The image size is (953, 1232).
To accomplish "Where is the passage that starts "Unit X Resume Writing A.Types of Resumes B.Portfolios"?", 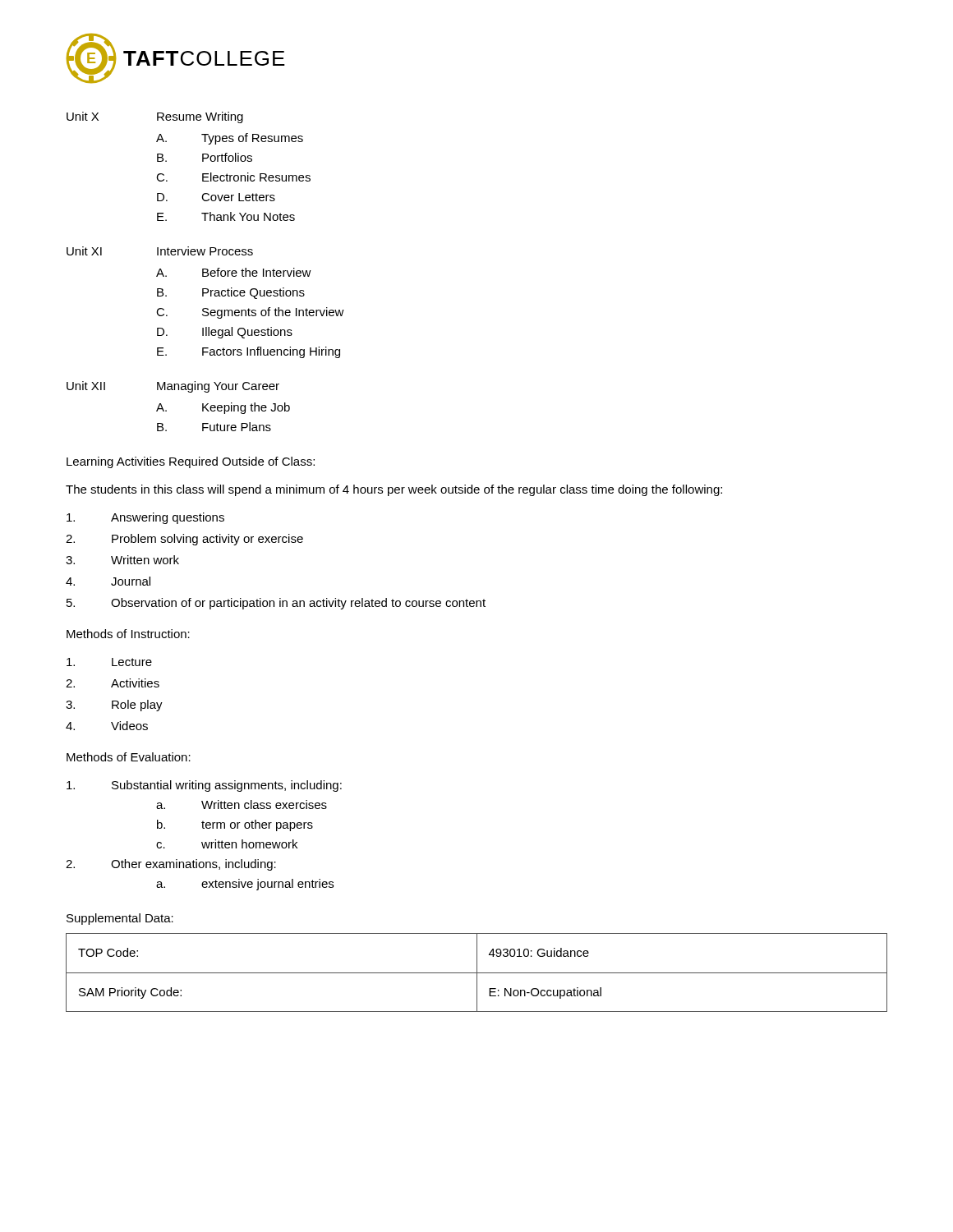I will click(x=155, y=117).
